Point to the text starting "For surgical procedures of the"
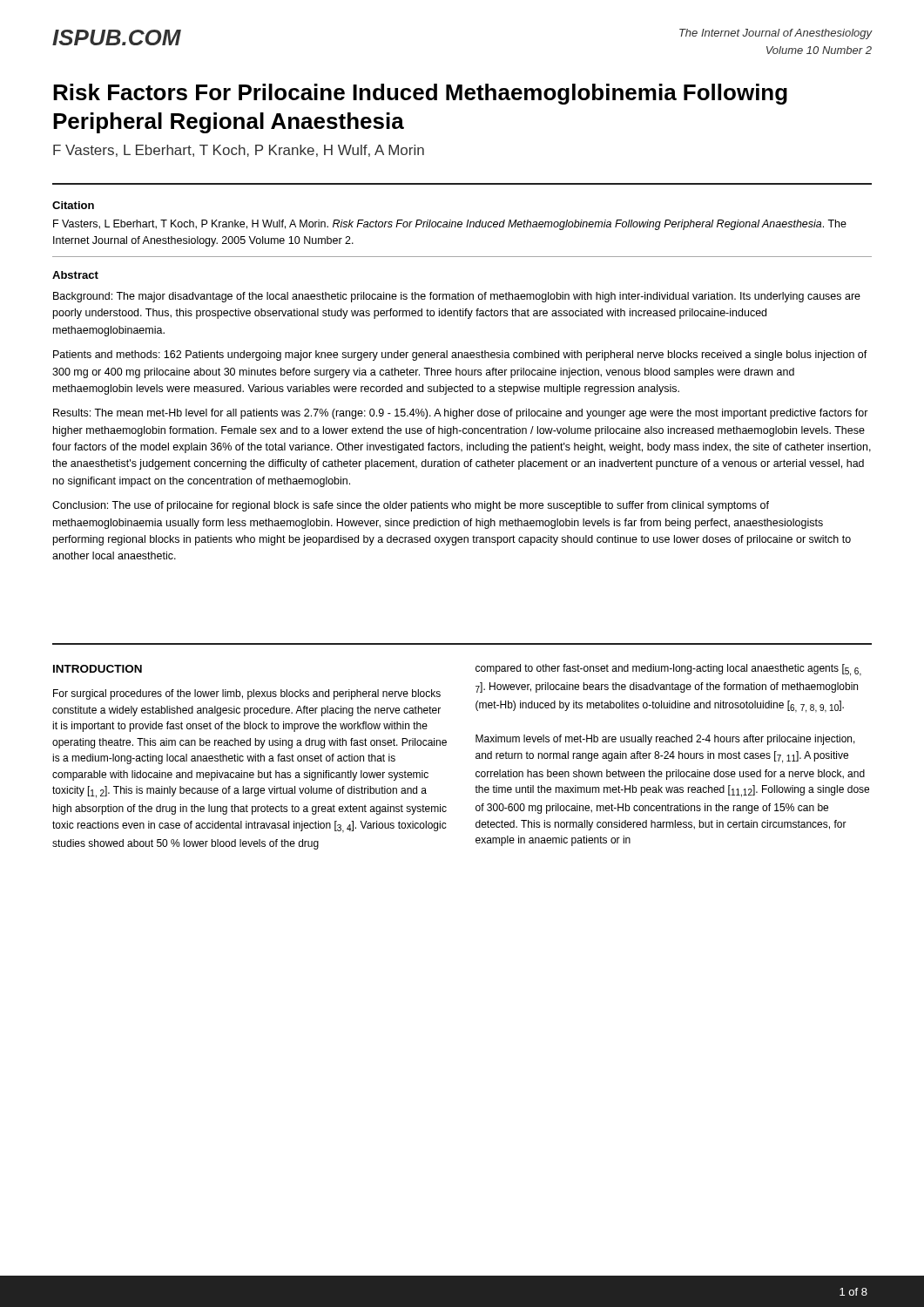 pos(250,768)
